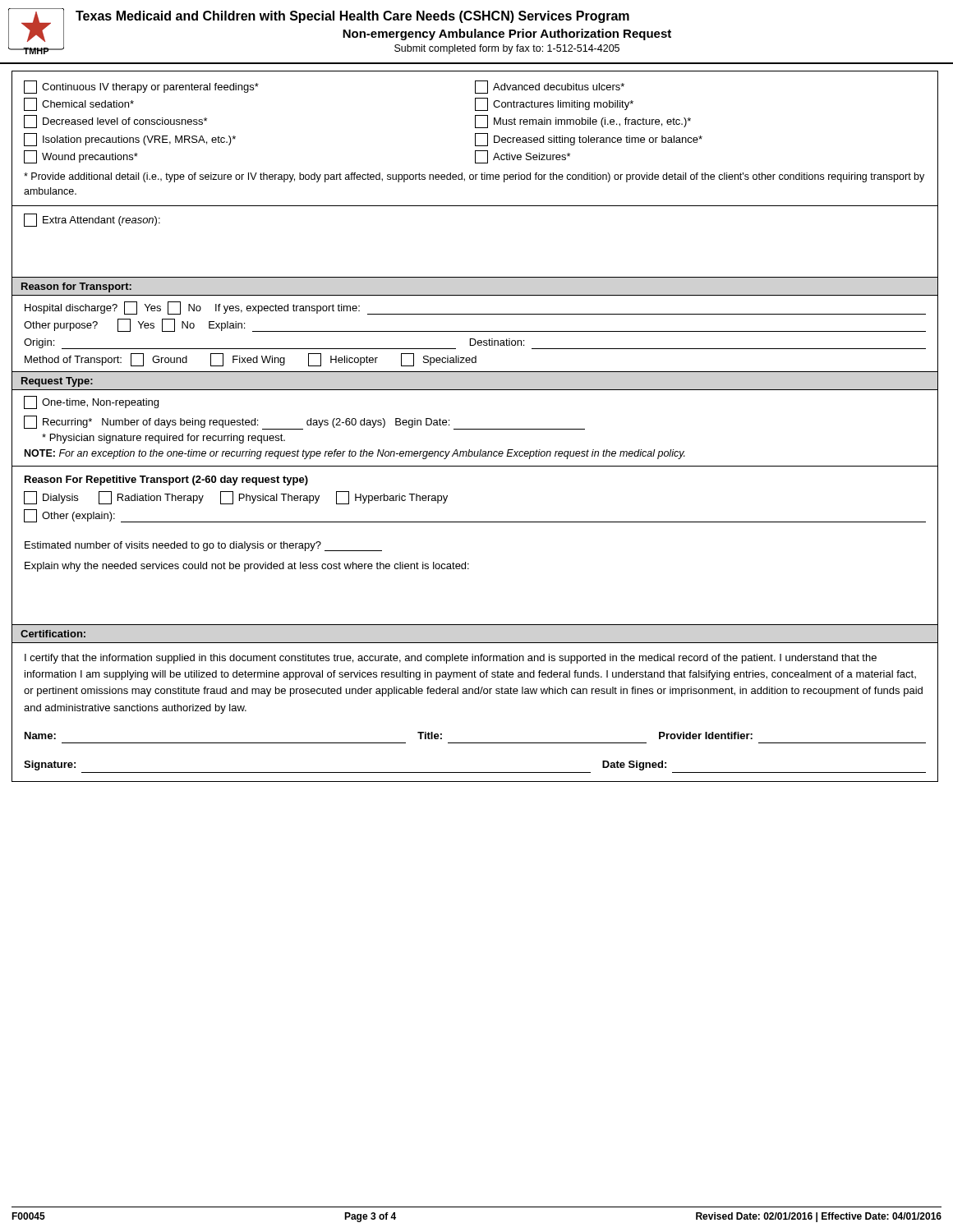Point to "Extra Attendant (reason):"
The height and width of the screenshot is (1232, 953).
click(x=92, y=220)
